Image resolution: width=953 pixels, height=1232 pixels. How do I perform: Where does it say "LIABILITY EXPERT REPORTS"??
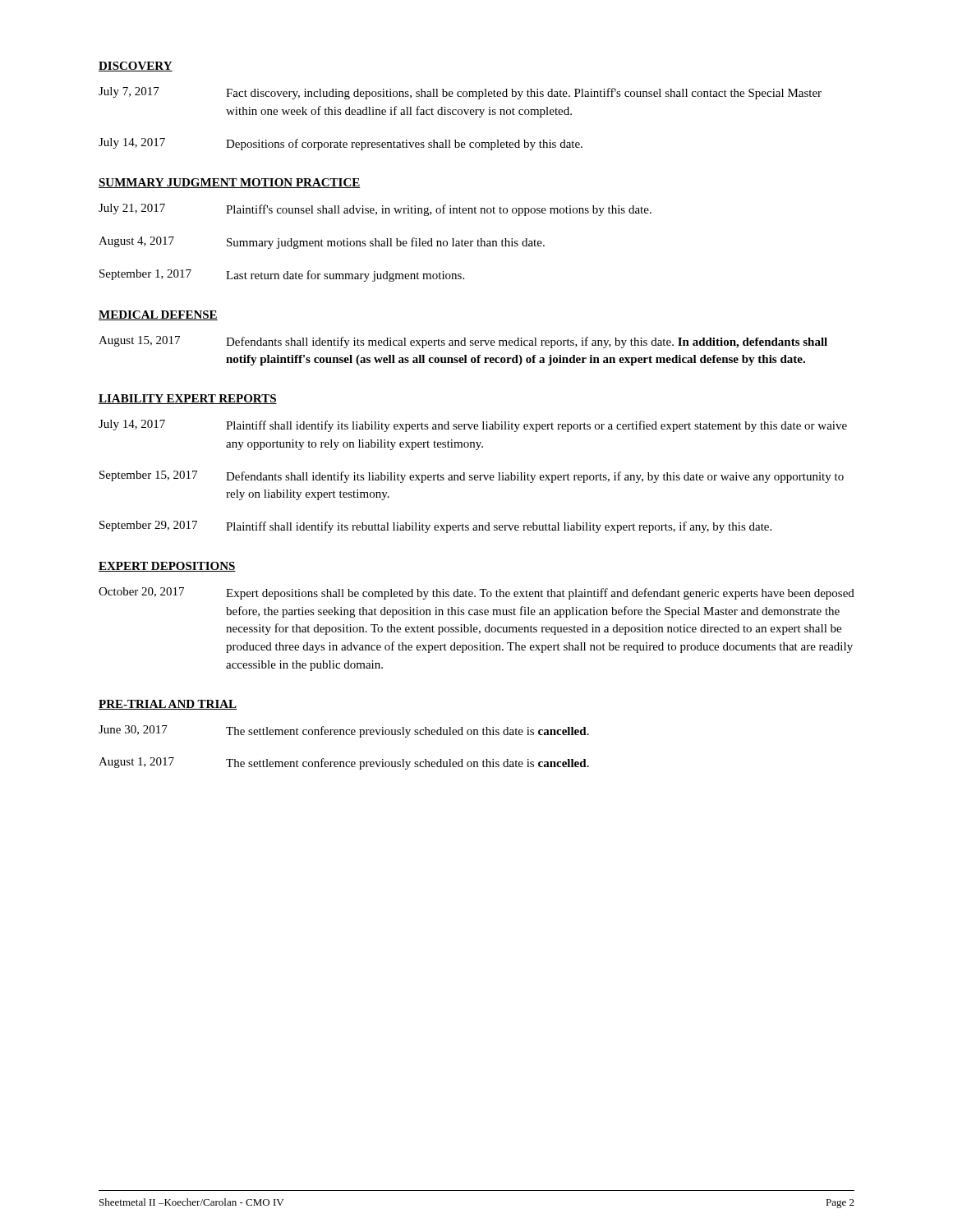(x=188, y=398)
